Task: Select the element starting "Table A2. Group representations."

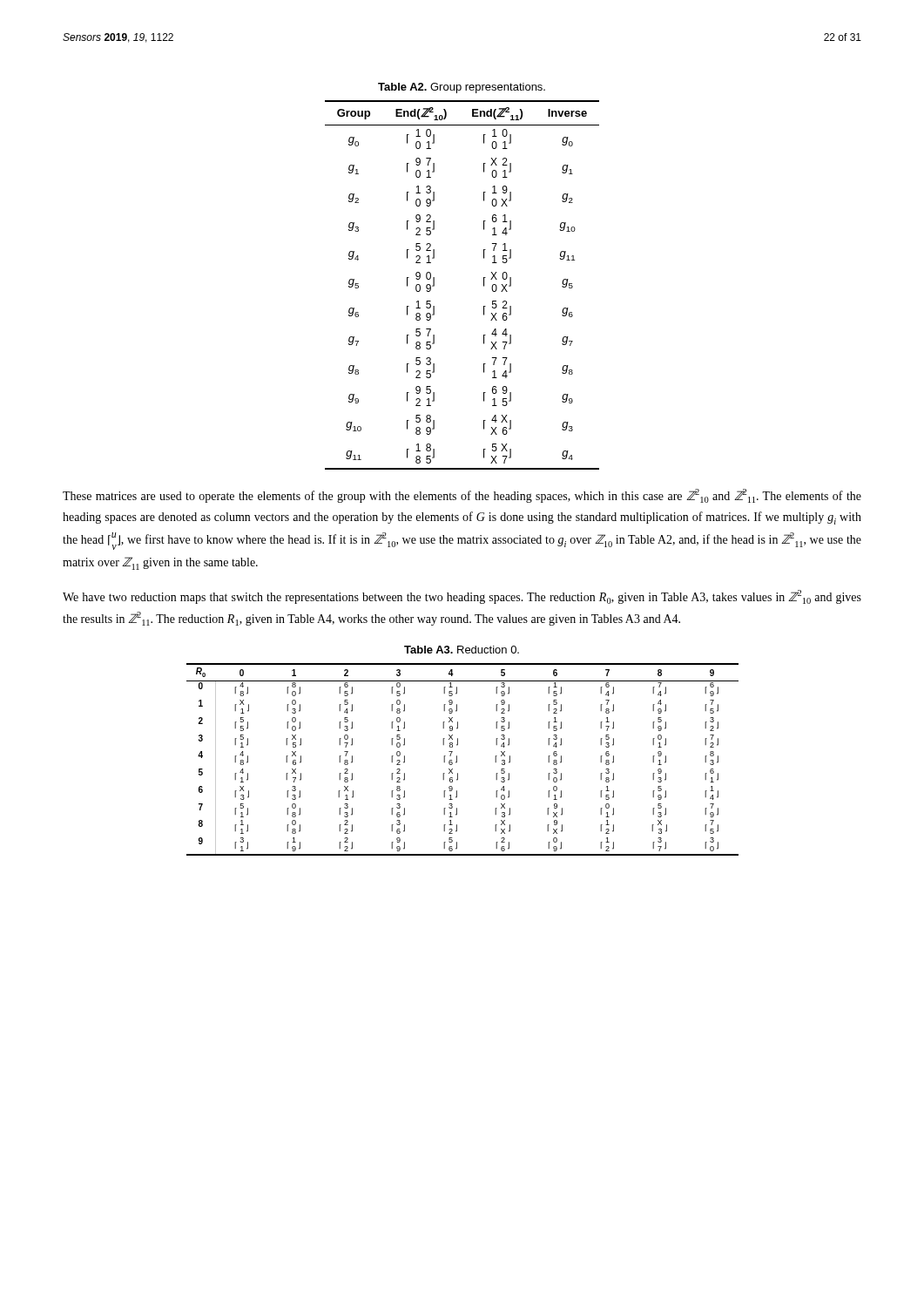Action: [x=462, y=87]
